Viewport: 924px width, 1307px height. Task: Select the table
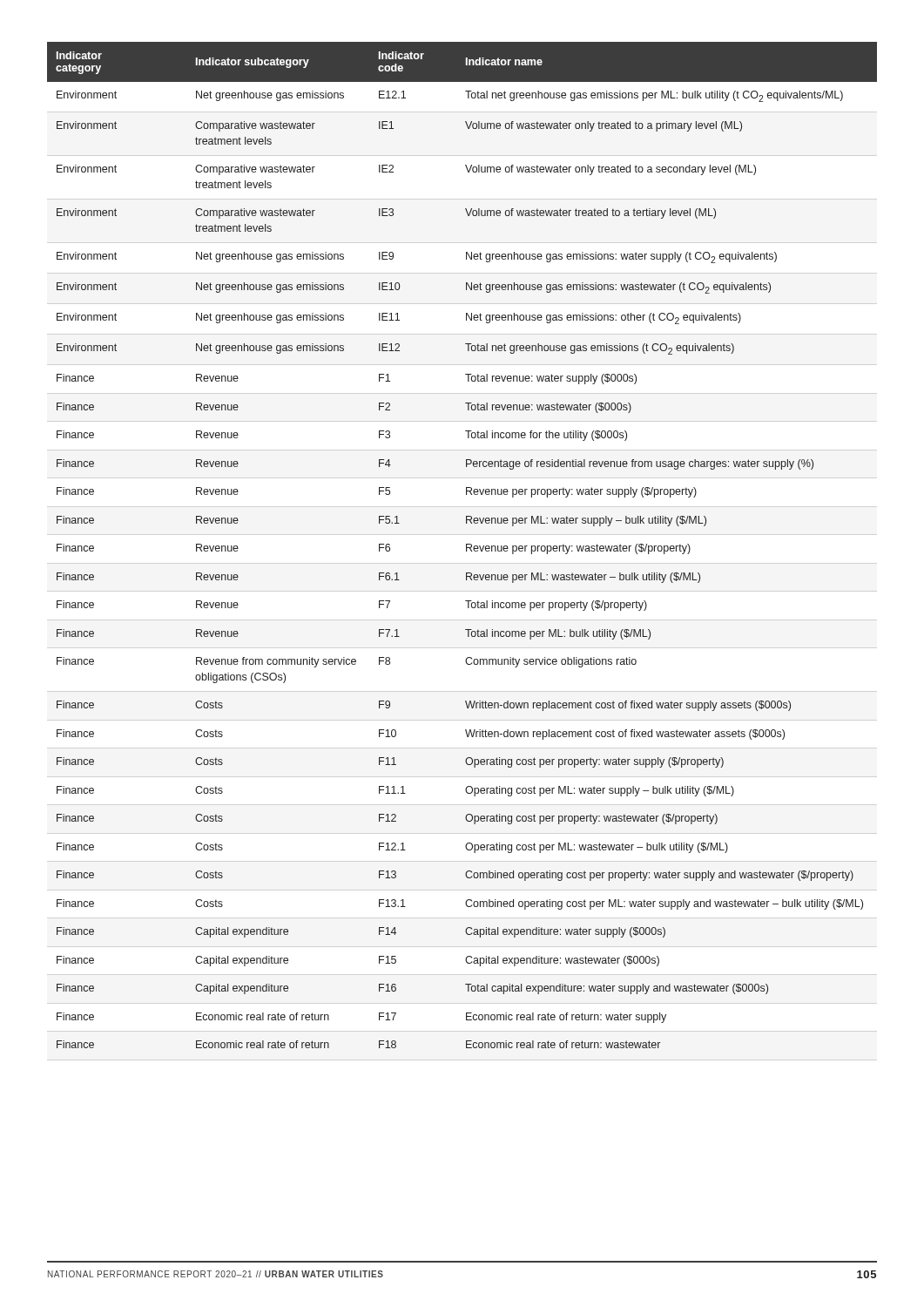click(462, 551)
